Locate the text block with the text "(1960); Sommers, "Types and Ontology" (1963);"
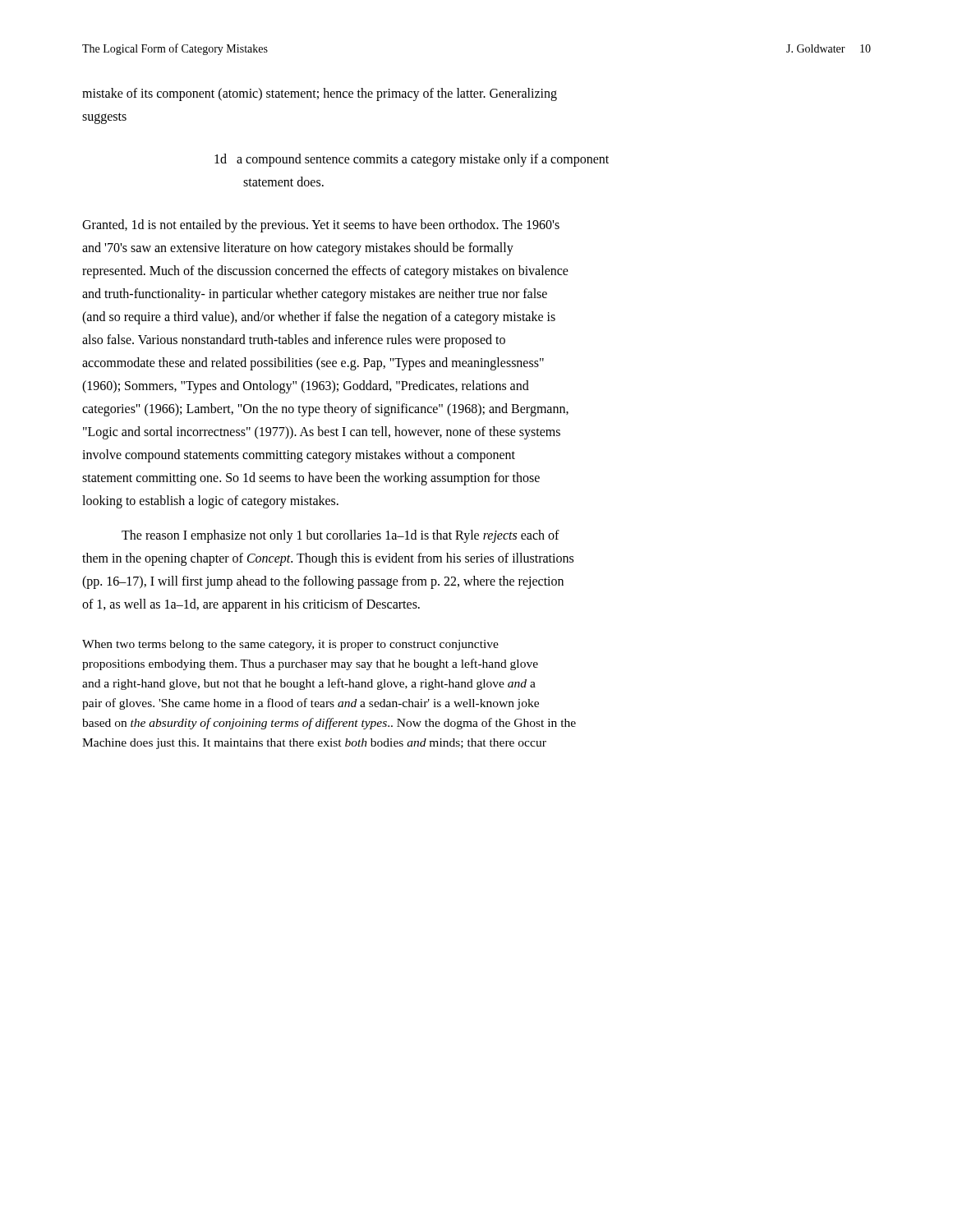Screen dimensions: 1232x953 (305, 386)
